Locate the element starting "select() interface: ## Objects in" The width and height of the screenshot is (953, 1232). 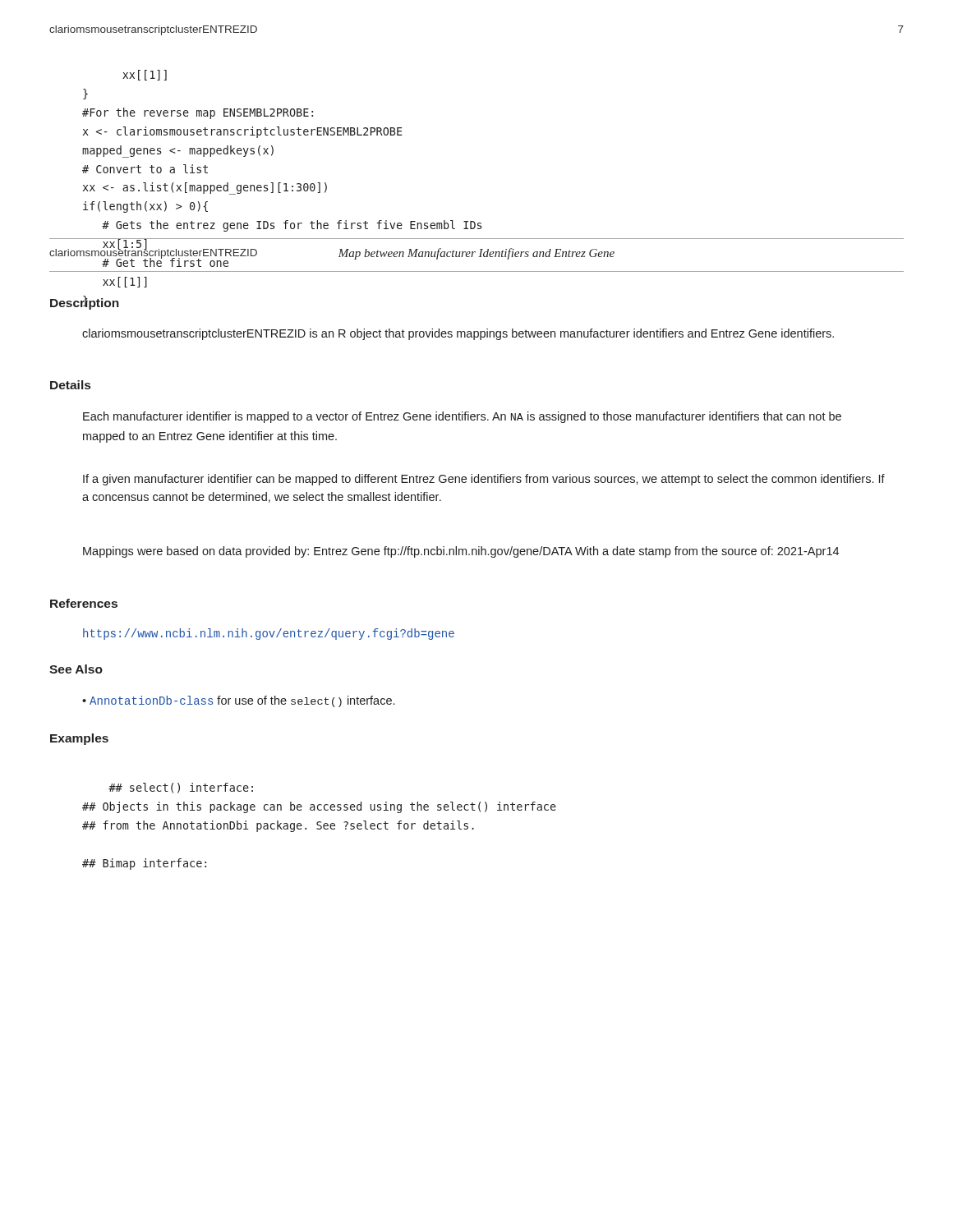319,834
